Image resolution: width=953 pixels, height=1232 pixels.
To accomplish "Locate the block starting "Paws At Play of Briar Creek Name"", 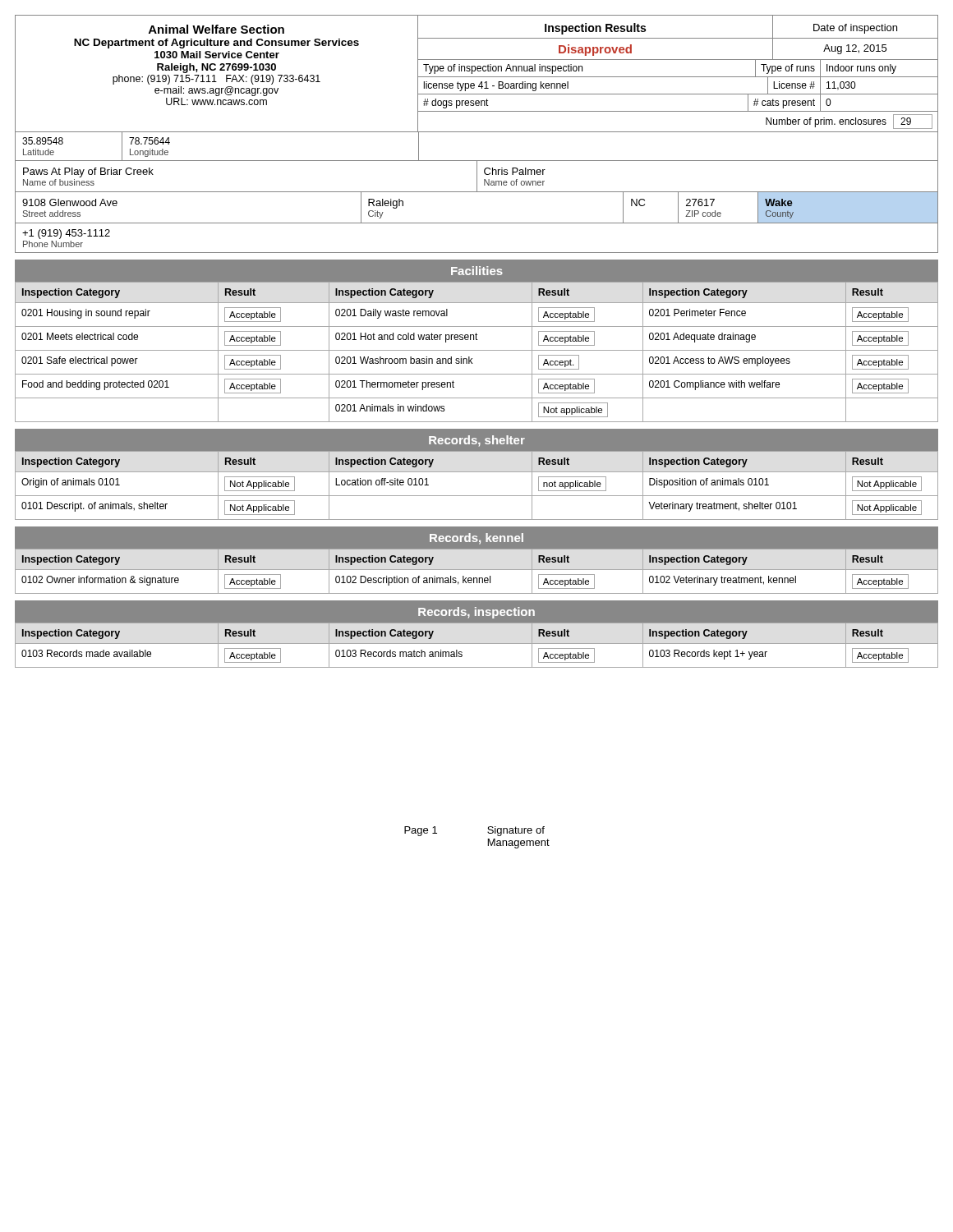I will 476,176.
